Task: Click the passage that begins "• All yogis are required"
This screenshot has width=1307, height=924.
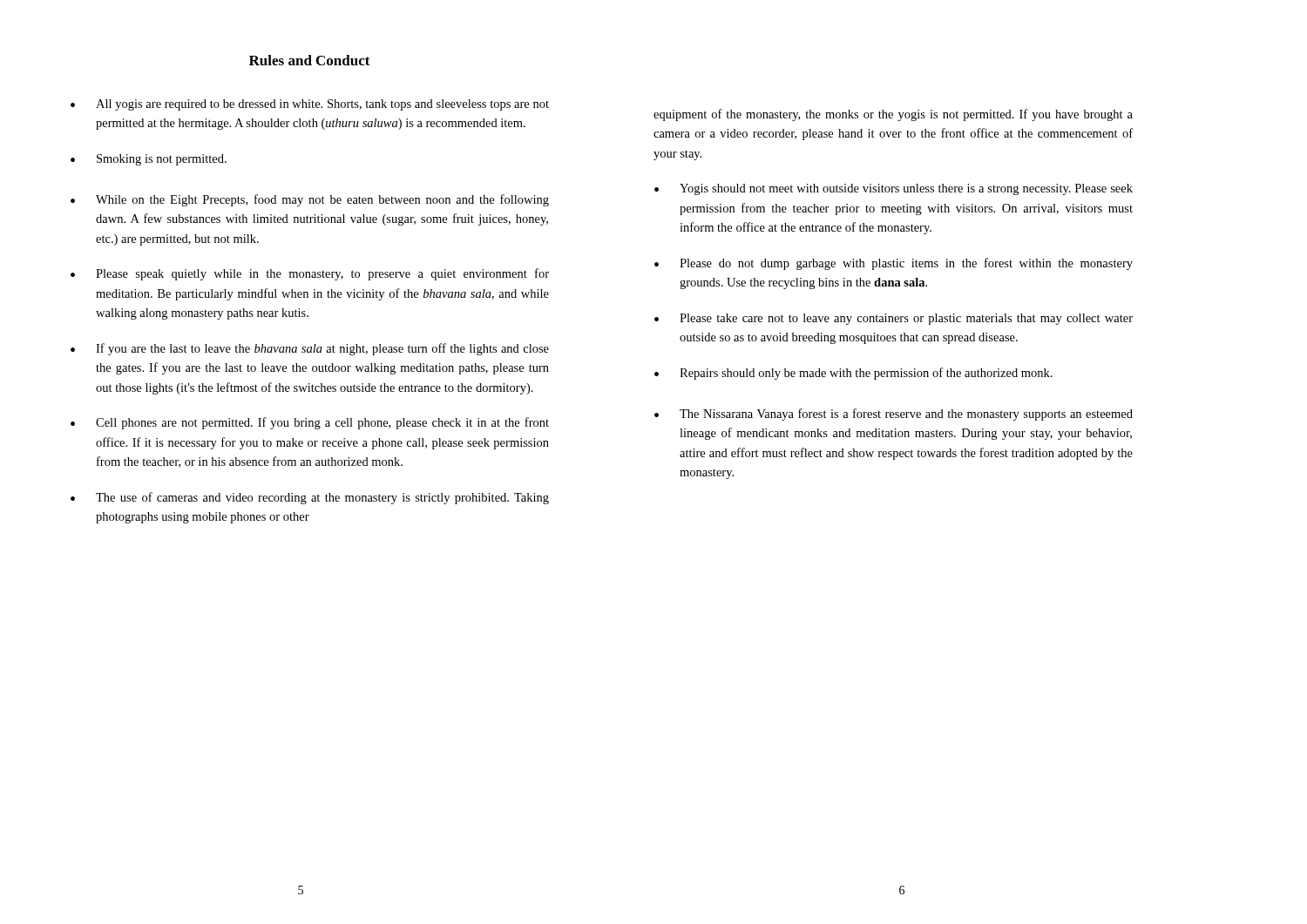Action: [x=309, y=114]
